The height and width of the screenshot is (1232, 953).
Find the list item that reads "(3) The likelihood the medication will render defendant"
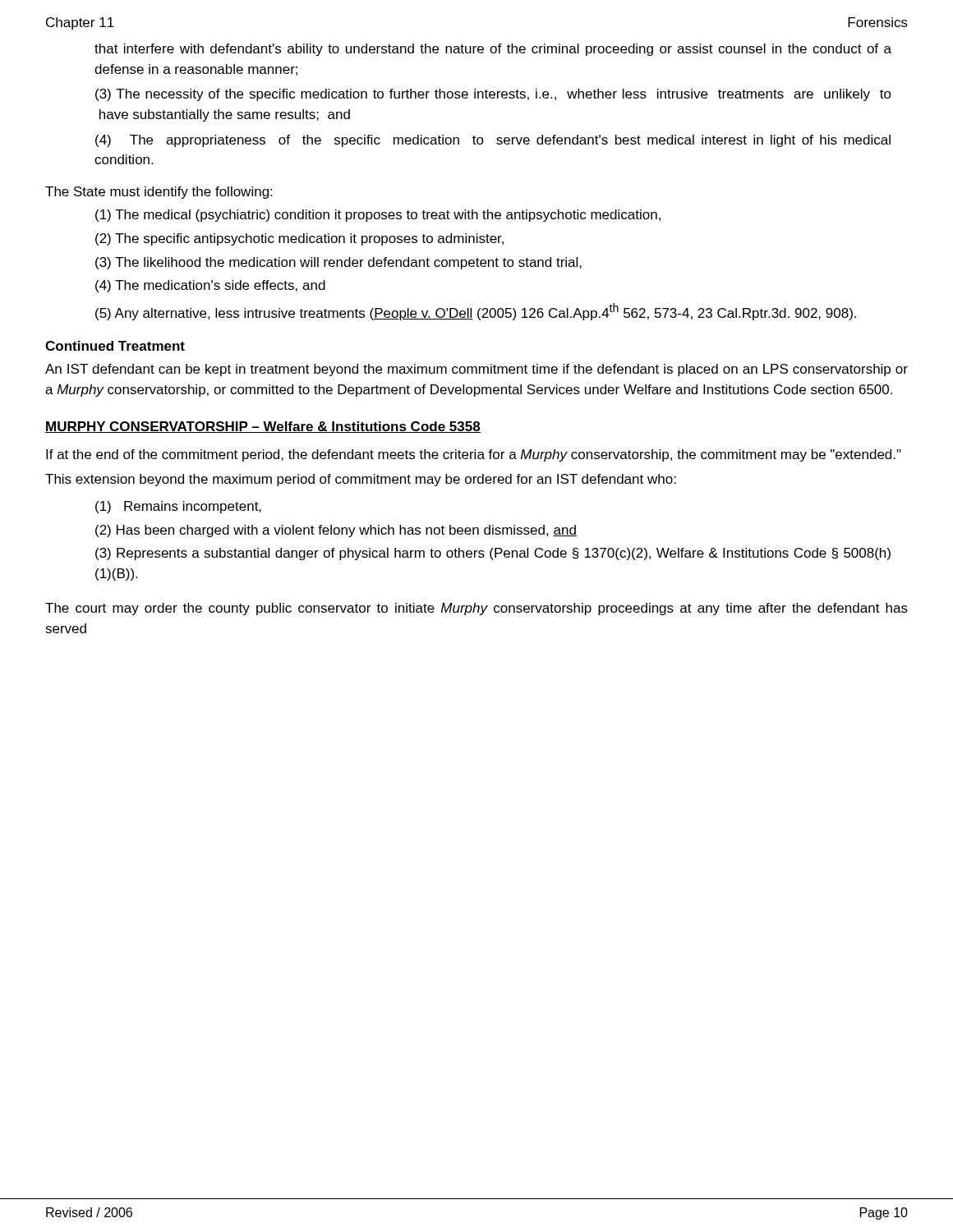coord(339,262)
